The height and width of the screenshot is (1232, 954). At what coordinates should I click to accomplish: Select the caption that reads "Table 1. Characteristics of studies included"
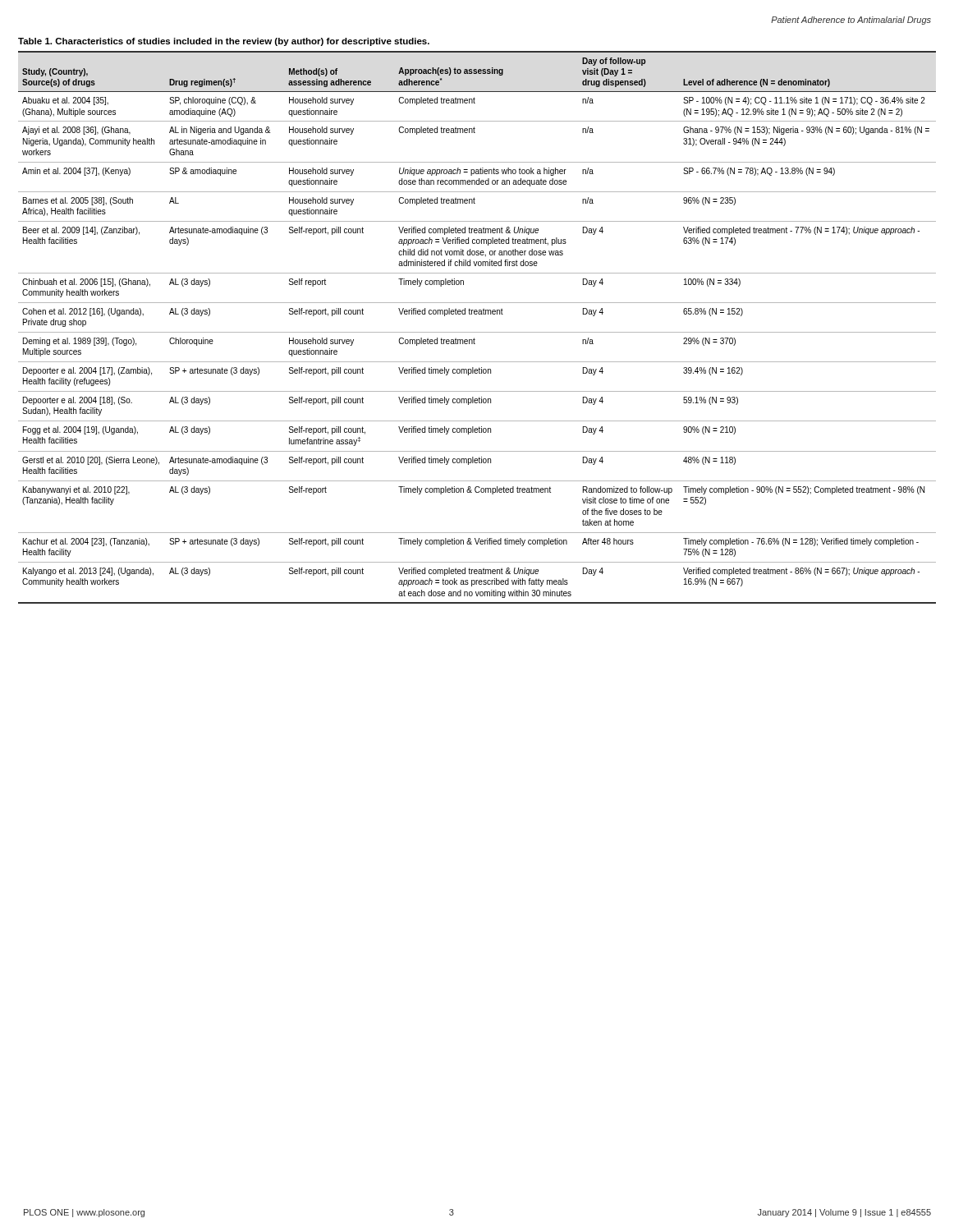point(224,41)
